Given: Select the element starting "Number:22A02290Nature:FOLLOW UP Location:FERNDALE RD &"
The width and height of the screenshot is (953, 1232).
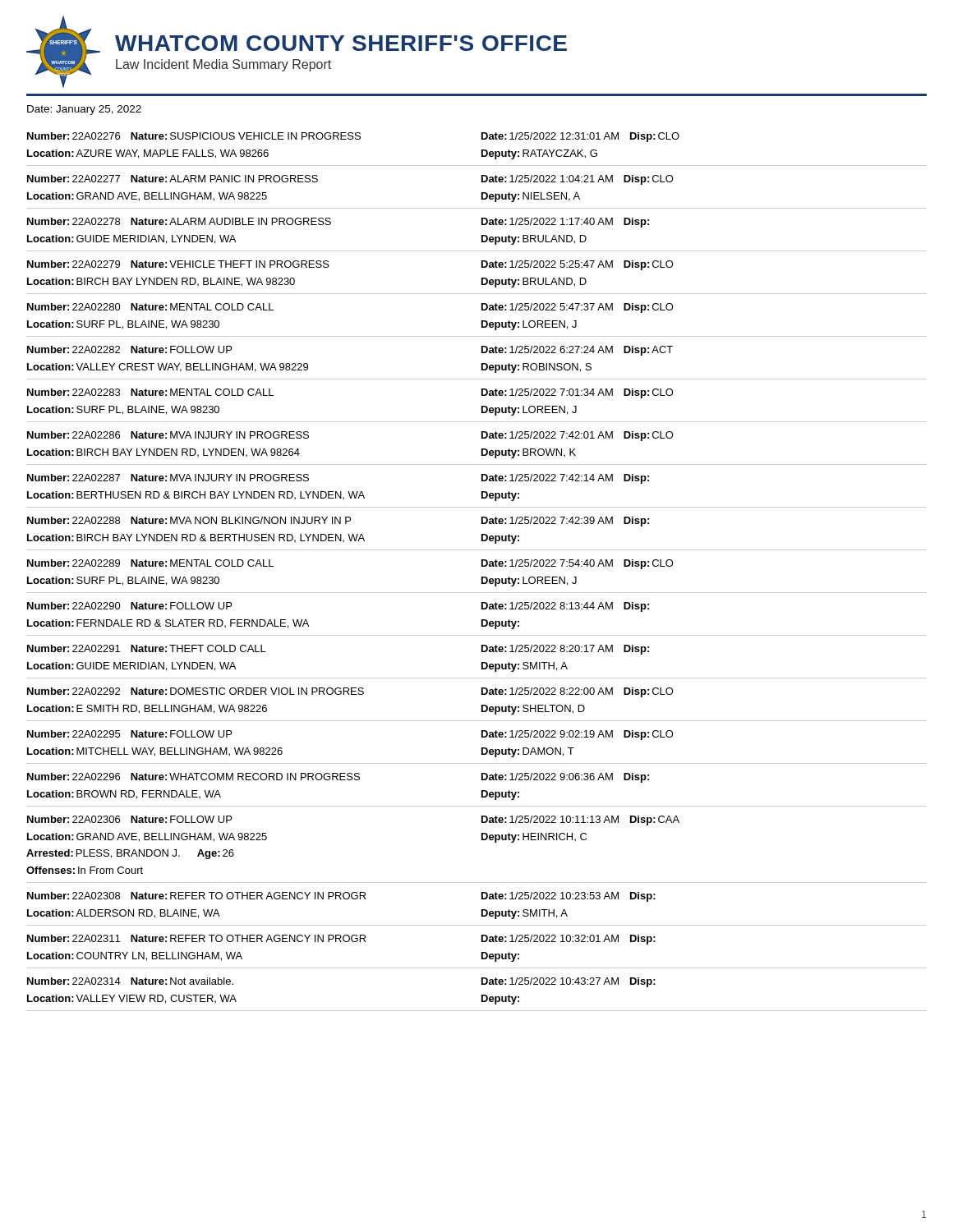Looking at the screenshot, I should coord(476,614).
